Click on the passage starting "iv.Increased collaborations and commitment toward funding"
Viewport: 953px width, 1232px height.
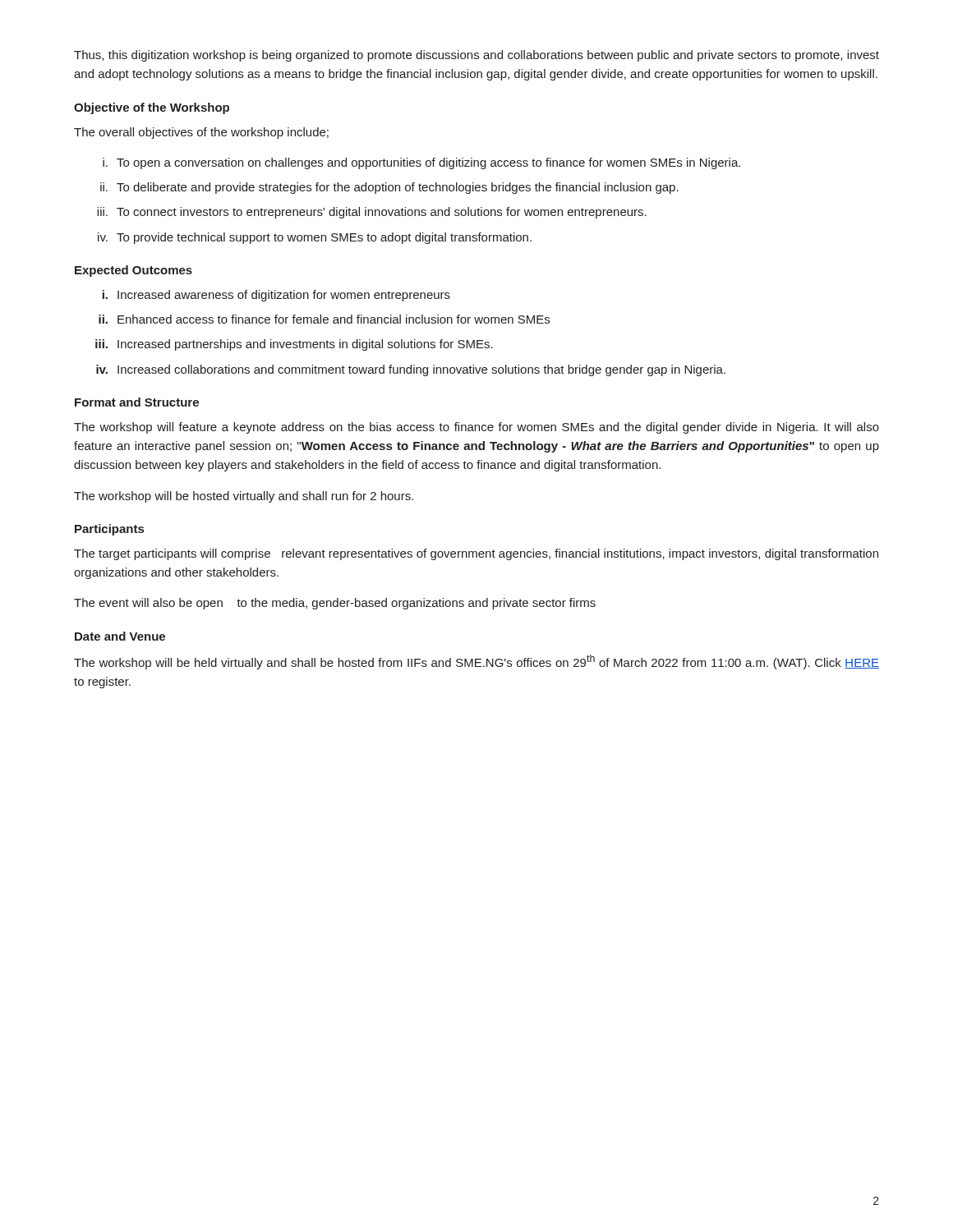tap(476, 369)
